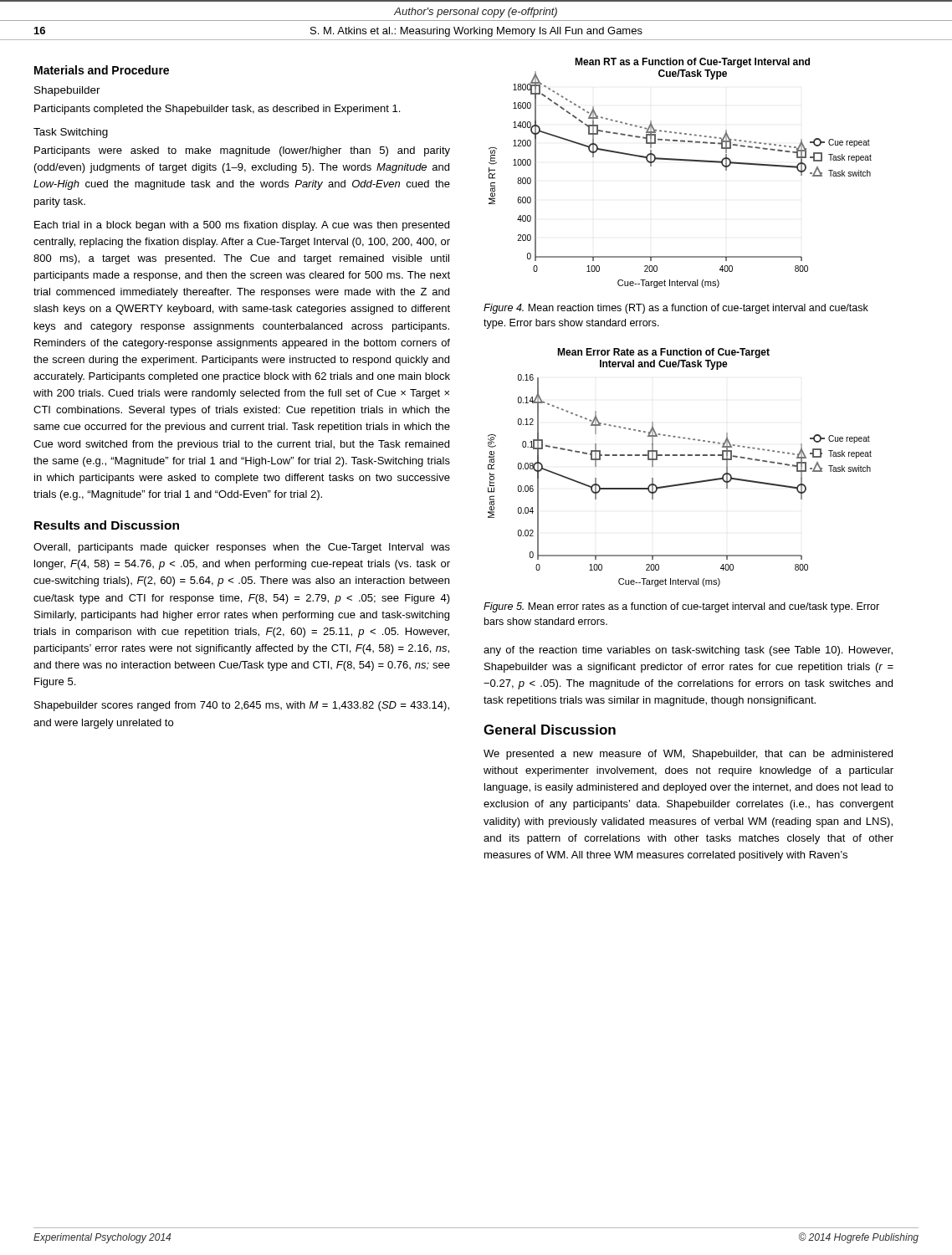952x1255 pixels.
Task: Find the section header that reads "Results and Discussion"
Action: pyautogui.click(x=107, y=525)
